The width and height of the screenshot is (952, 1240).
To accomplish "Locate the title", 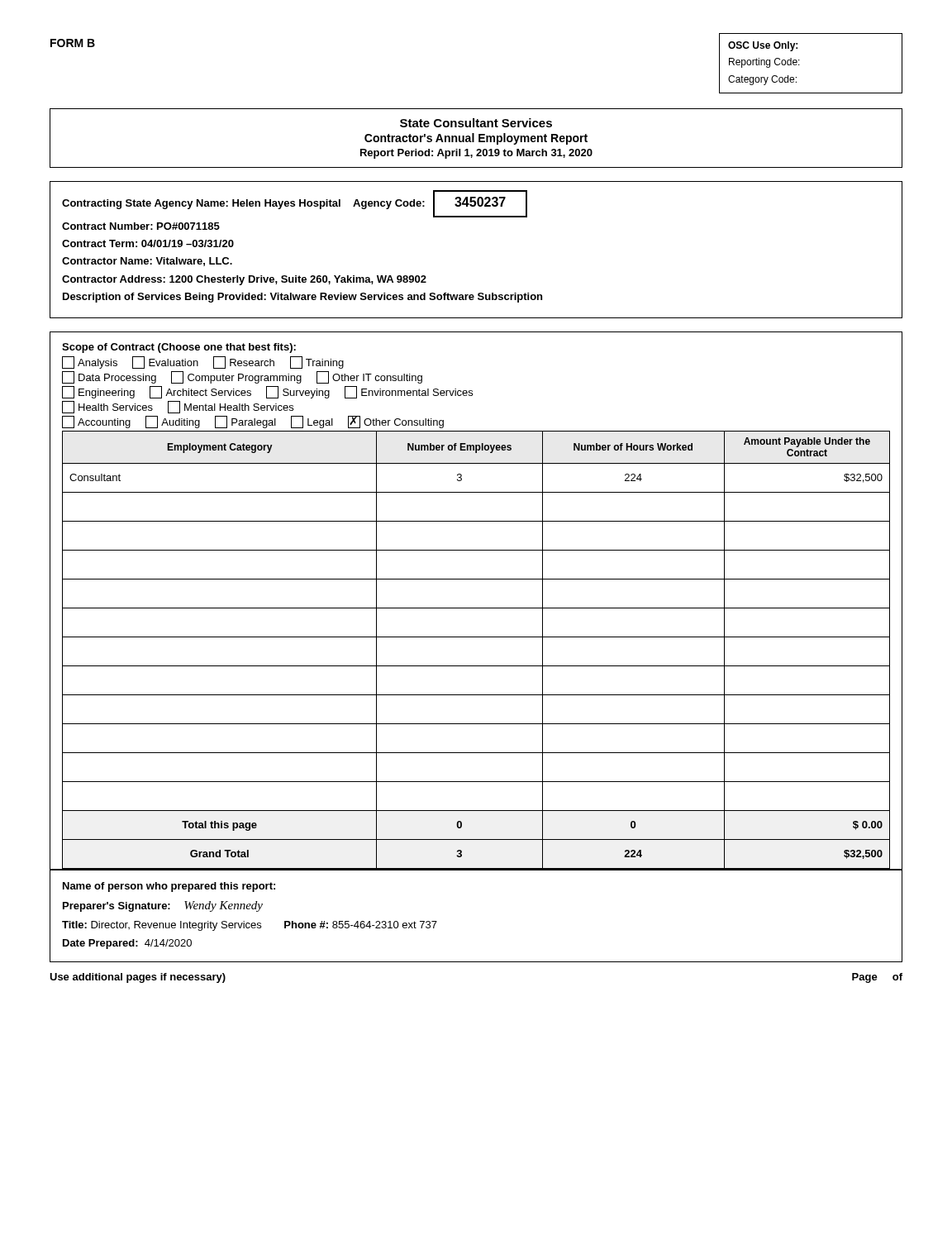I will (x=476, y=137).
